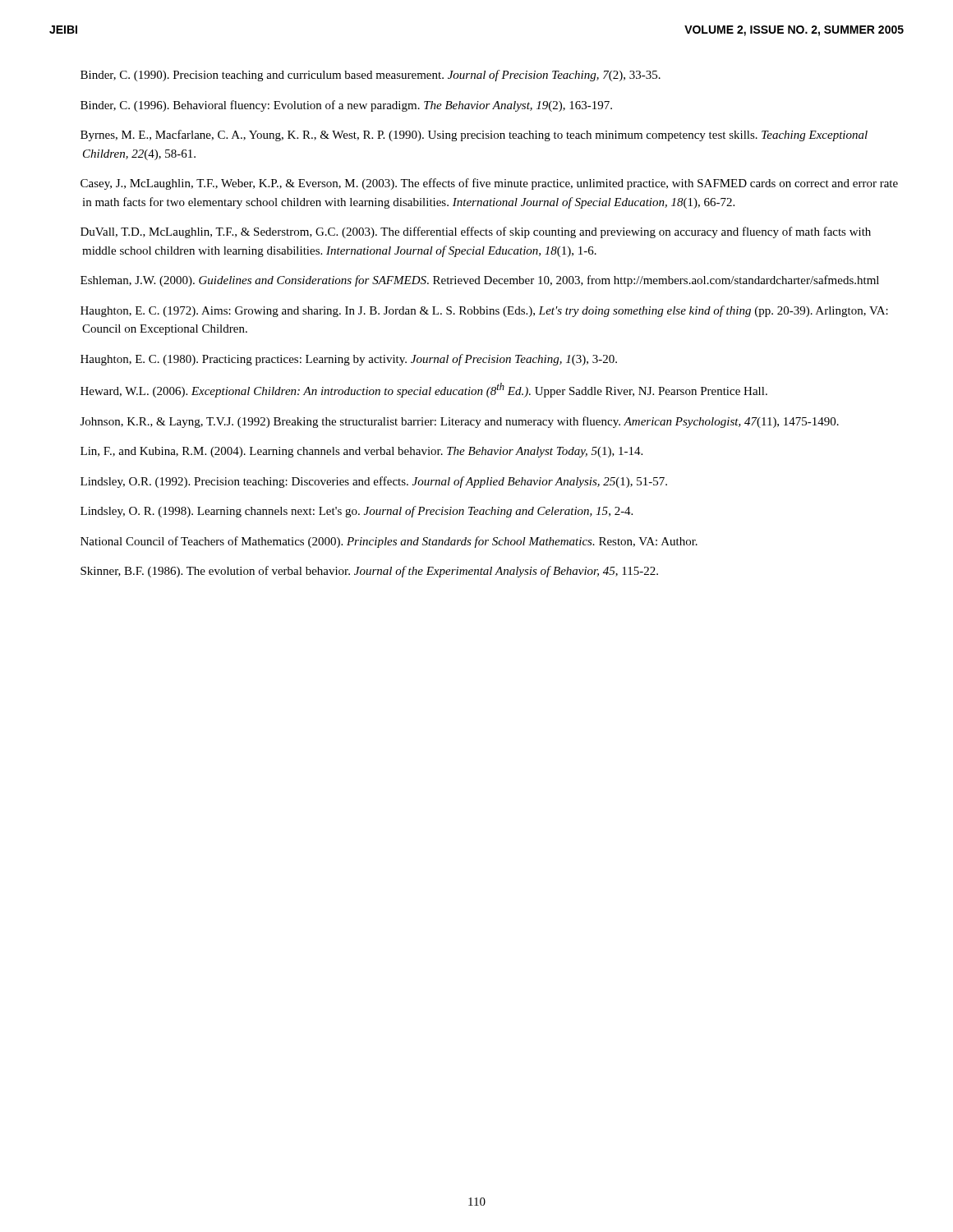Locate the text block with the text "Binder, C. (1996). Behavioral fluency: Evolution of a"
Viewport: 953px width, 1232px height.
point(331,105)
